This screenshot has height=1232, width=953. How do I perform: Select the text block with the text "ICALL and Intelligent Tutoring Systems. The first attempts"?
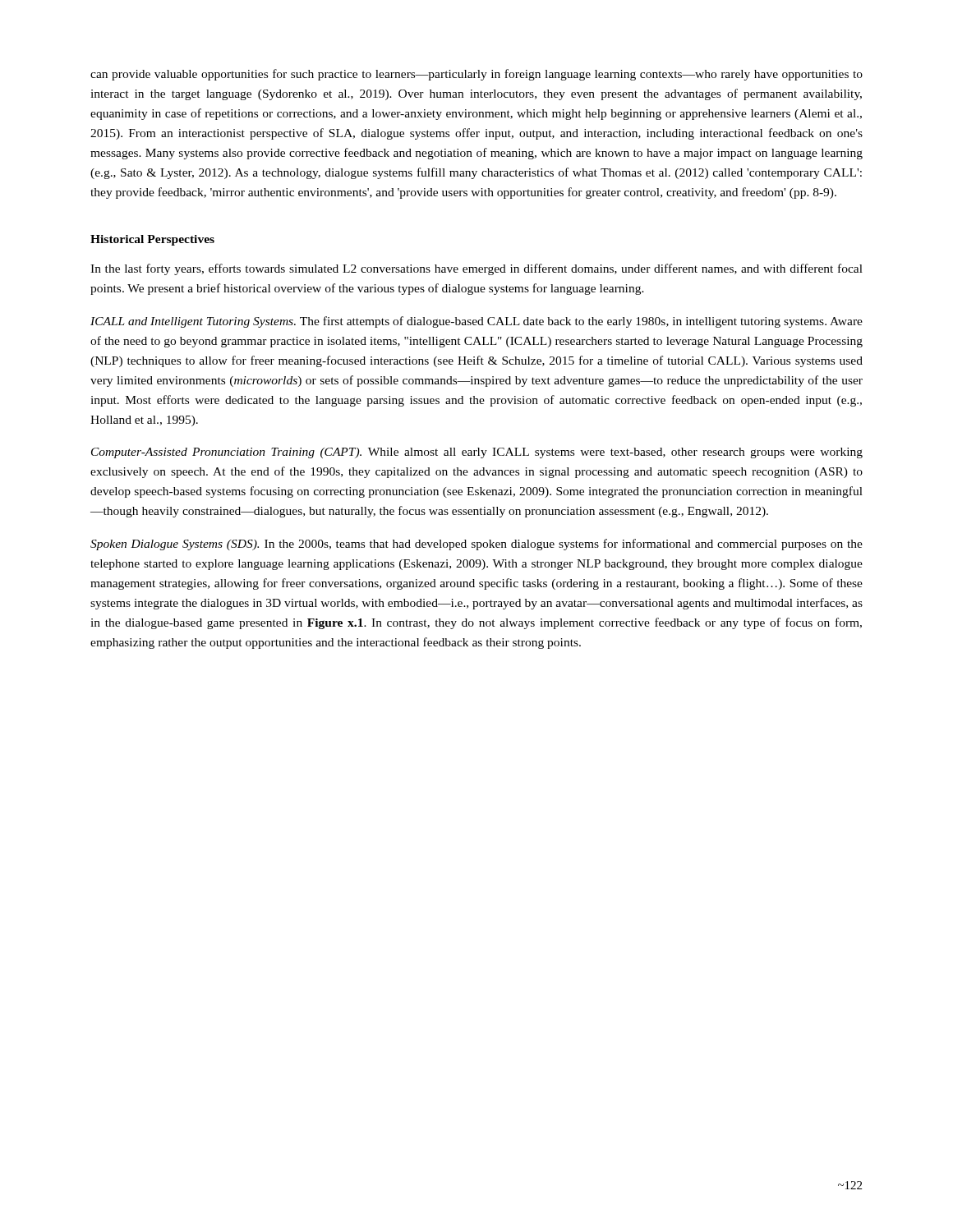click(476, 370)
